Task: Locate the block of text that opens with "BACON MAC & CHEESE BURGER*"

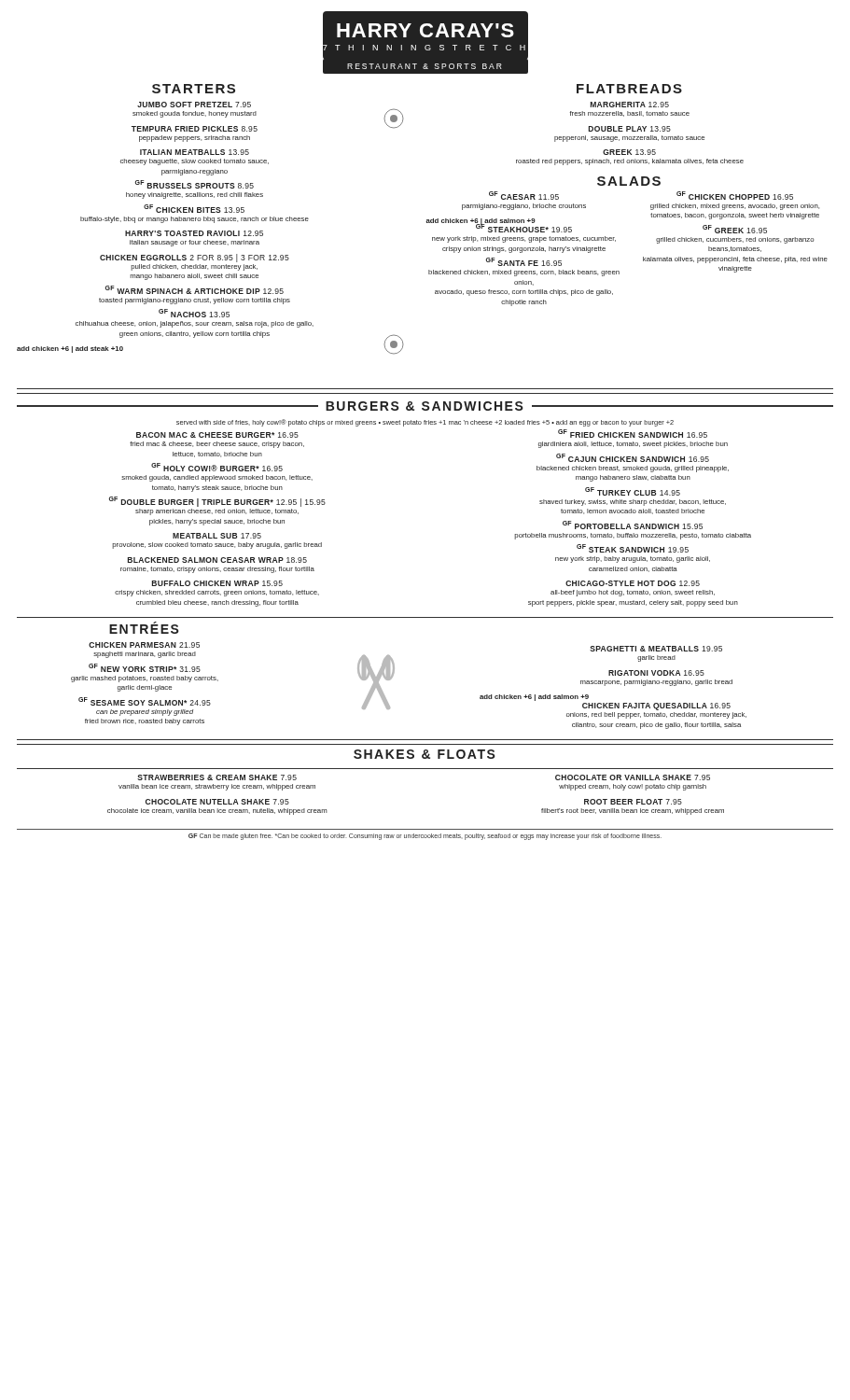Action: pos(217,445)
